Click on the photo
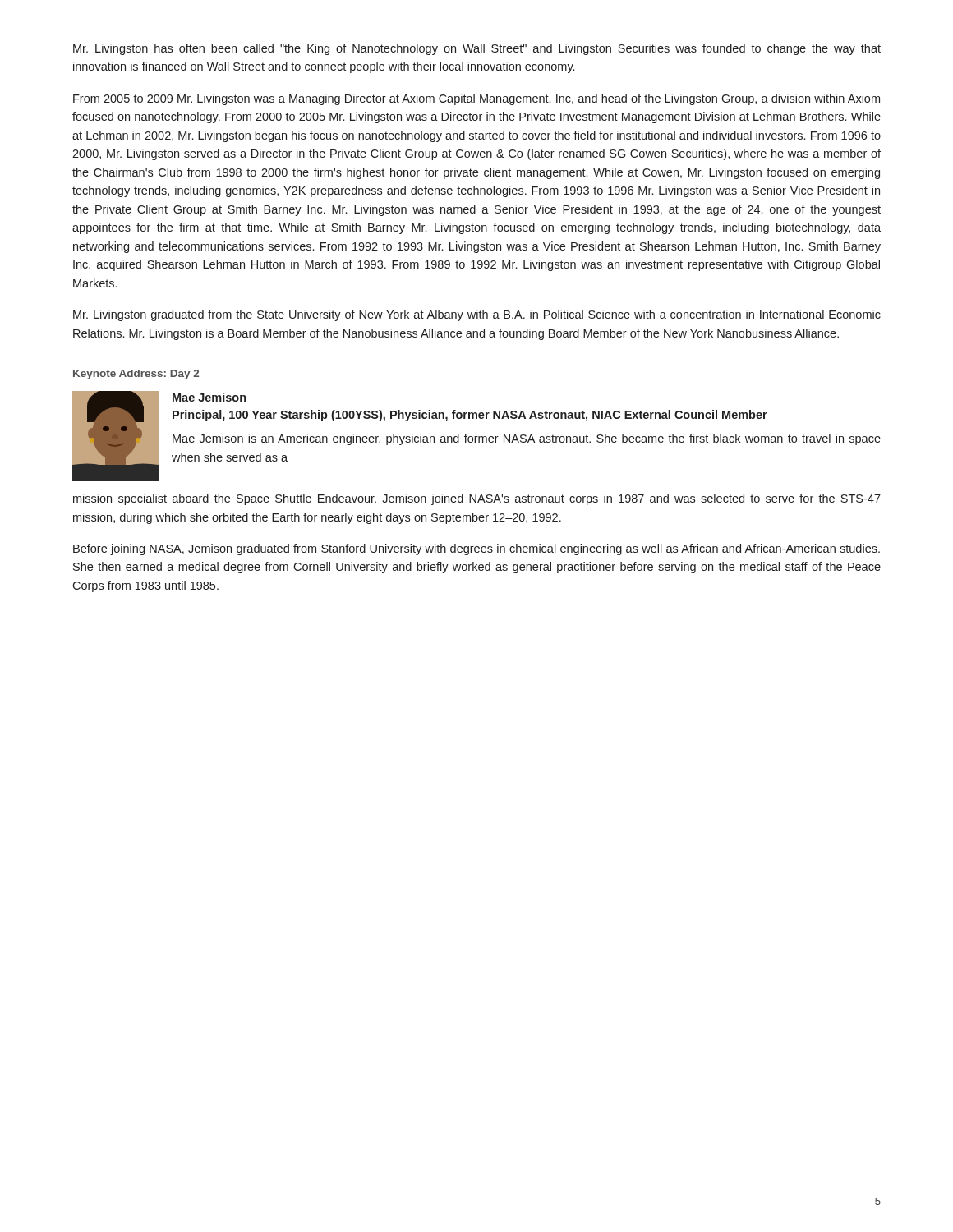Screen dimensions: 1232x953 pos(115,436)
